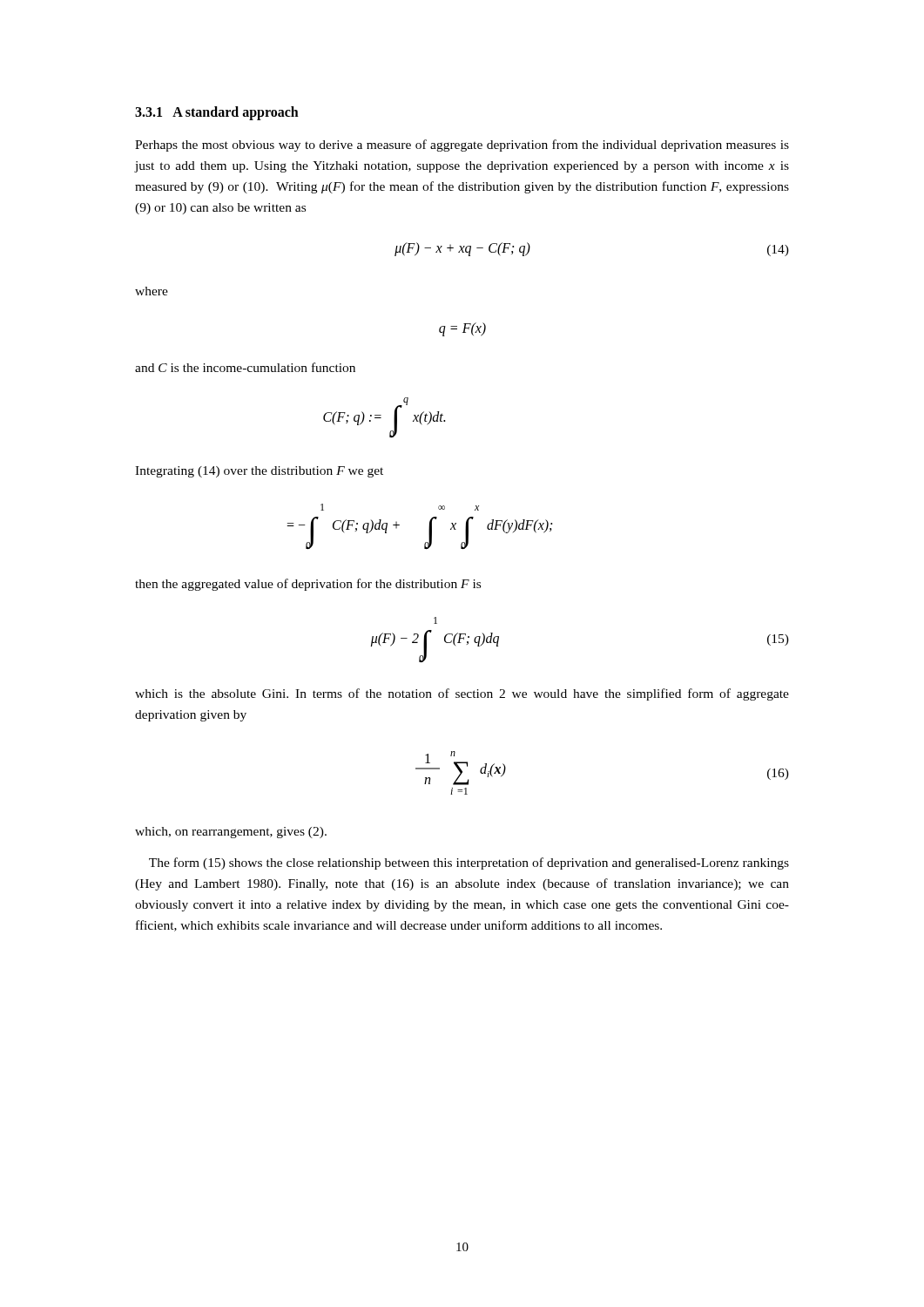
Task: Locate the text block with the text "The form (15) shows the close relationship"
Action: click(462, 894)
